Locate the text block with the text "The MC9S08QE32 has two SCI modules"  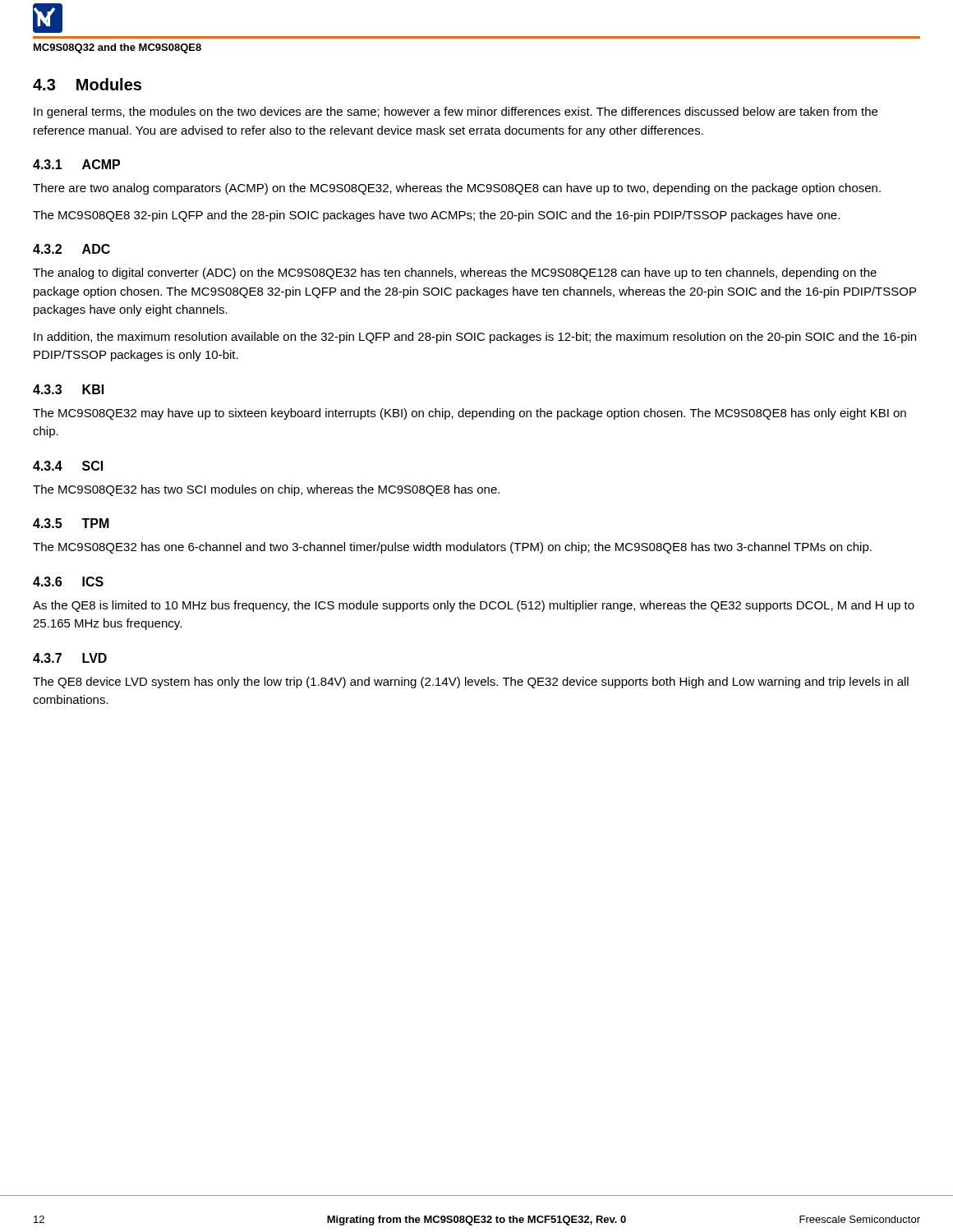[x=267, y=489]
